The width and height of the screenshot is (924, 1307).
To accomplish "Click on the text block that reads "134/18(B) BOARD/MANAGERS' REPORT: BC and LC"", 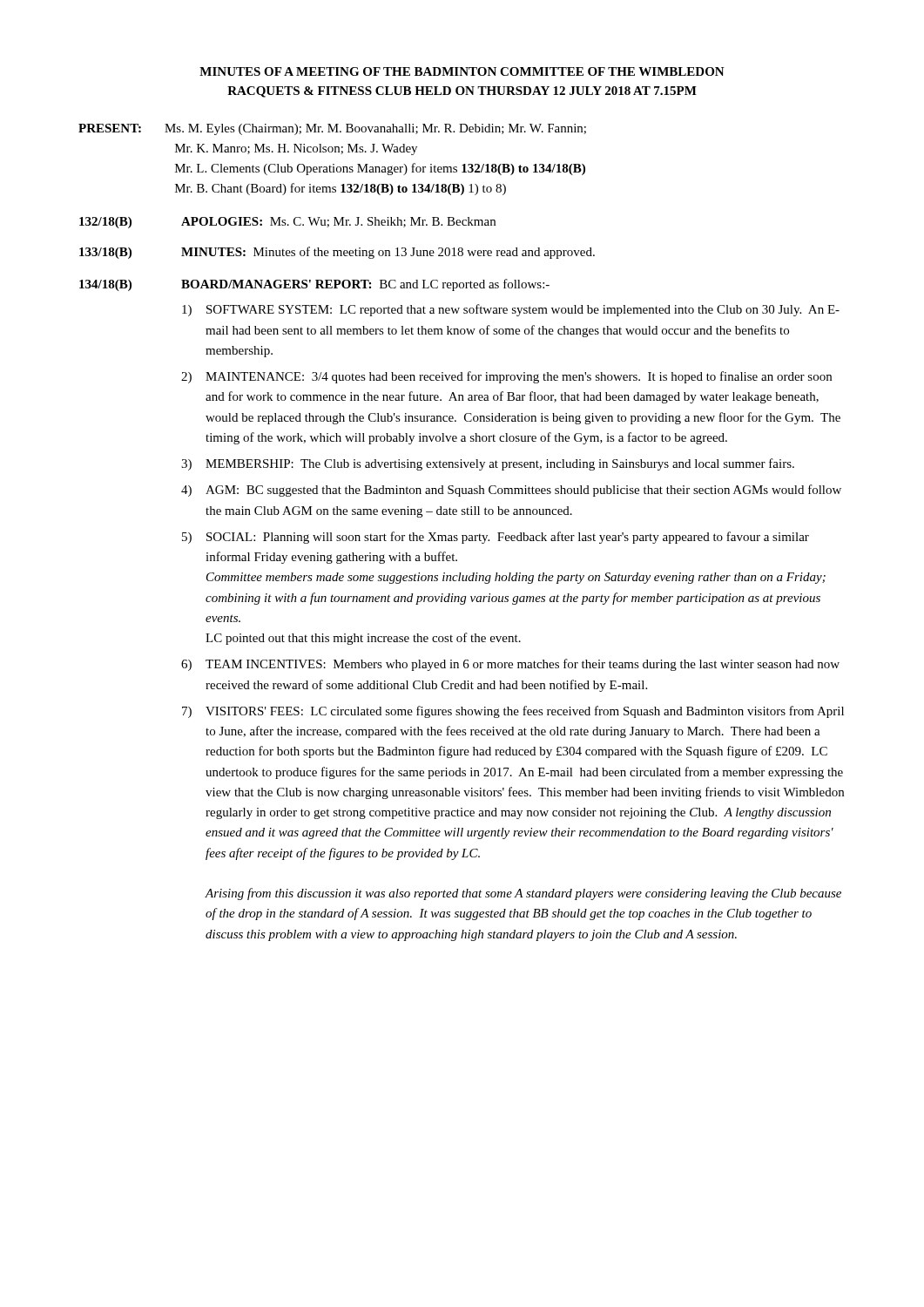I will (x=462, y=612).
